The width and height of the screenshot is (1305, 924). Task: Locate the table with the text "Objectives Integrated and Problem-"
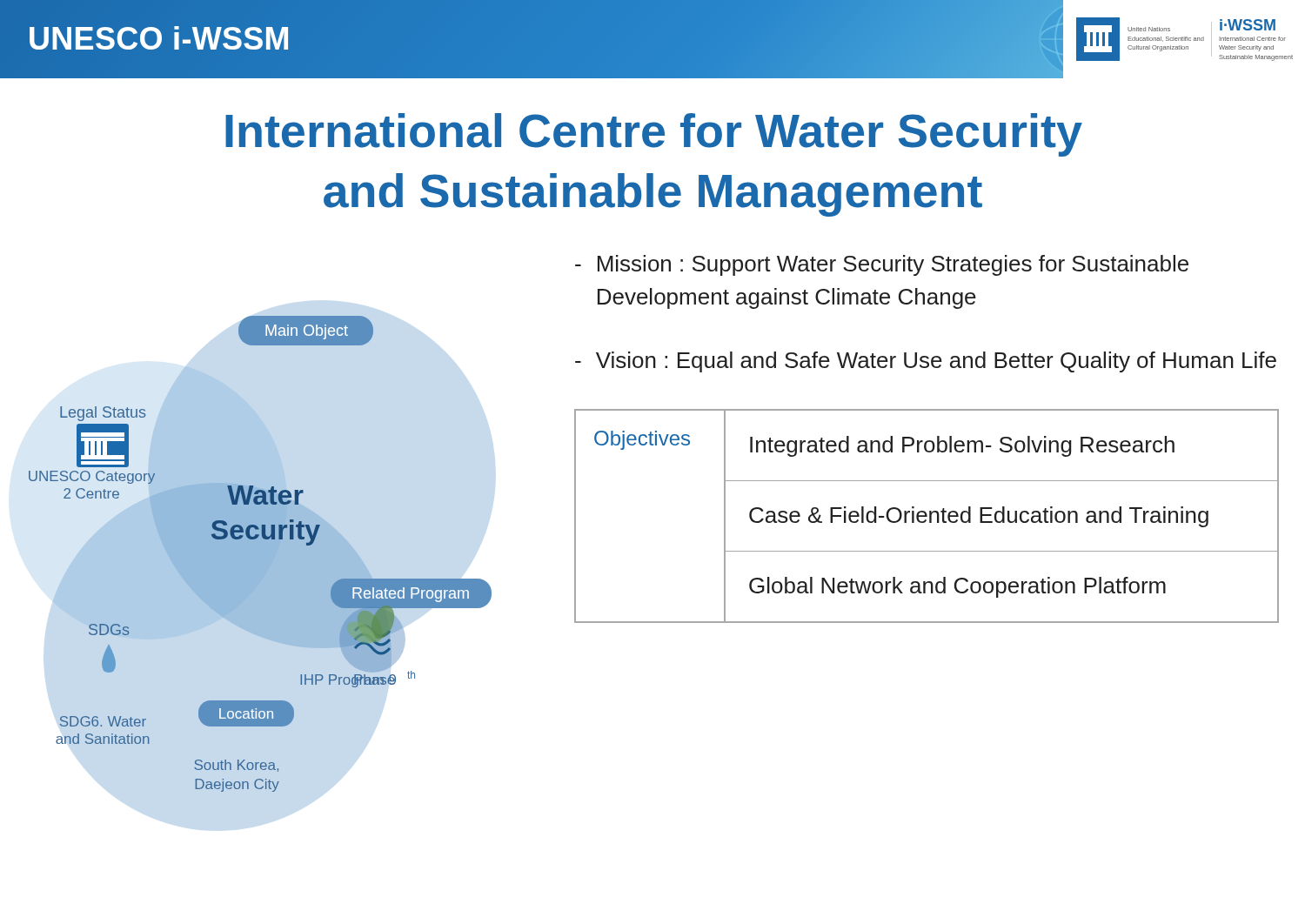(x=927, y=516)
